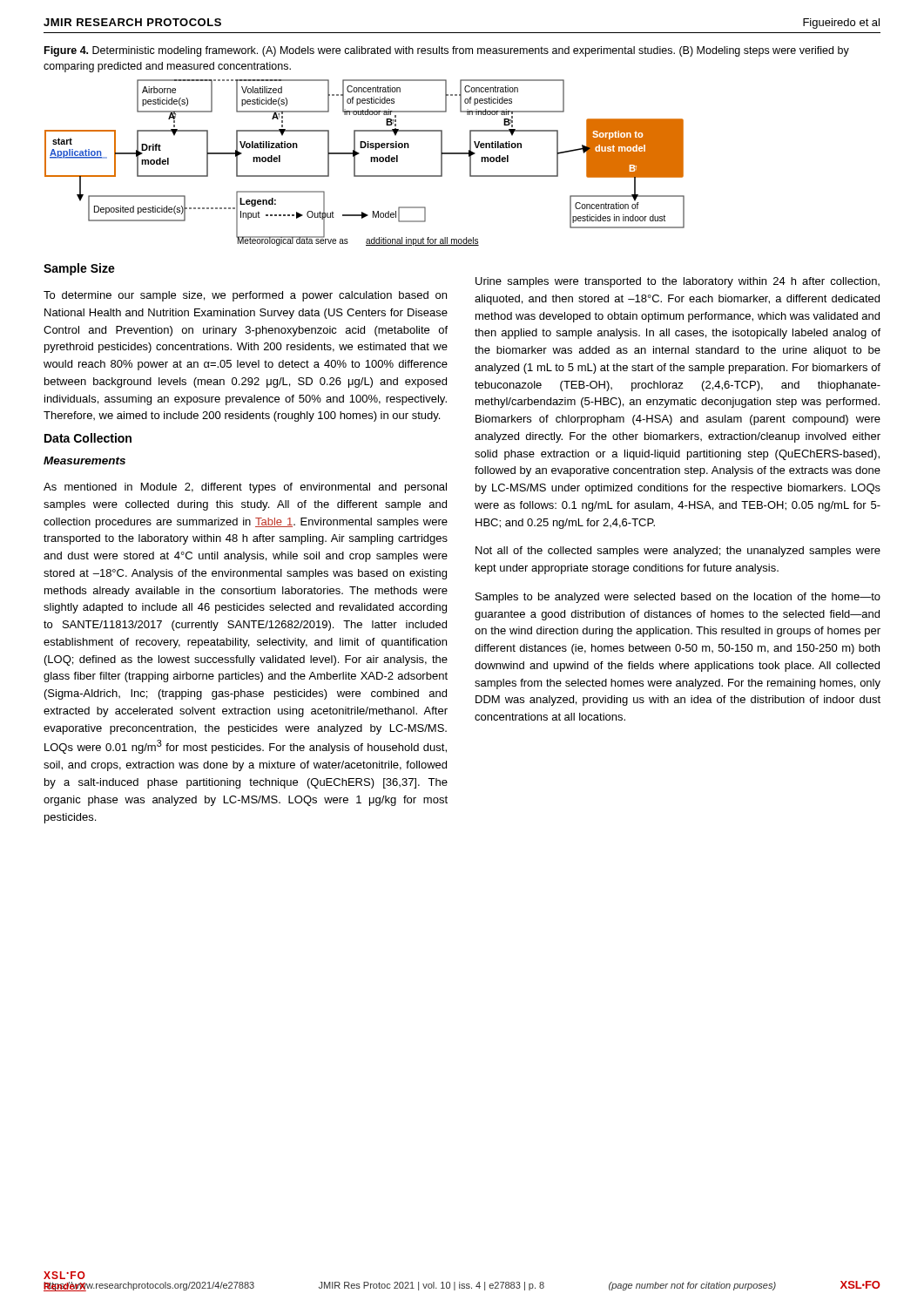Find the text block that says "As mentioned in Module 2, different types"
Image resolution: width=924 pixels, height=1307 pixels.
coord(246,652)
